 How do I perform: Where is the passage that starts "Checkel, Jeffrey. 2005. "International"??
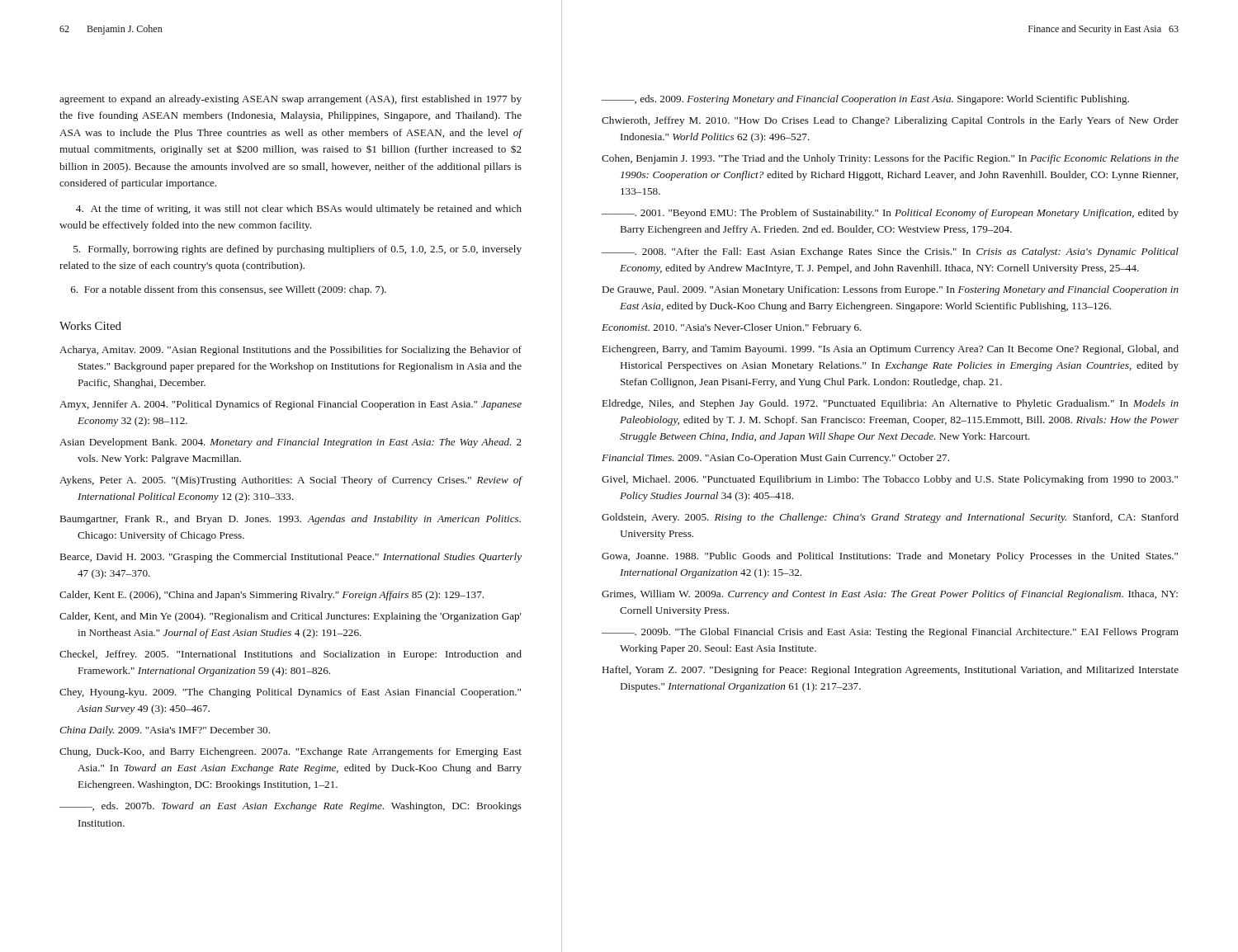(x=290, y=662)
